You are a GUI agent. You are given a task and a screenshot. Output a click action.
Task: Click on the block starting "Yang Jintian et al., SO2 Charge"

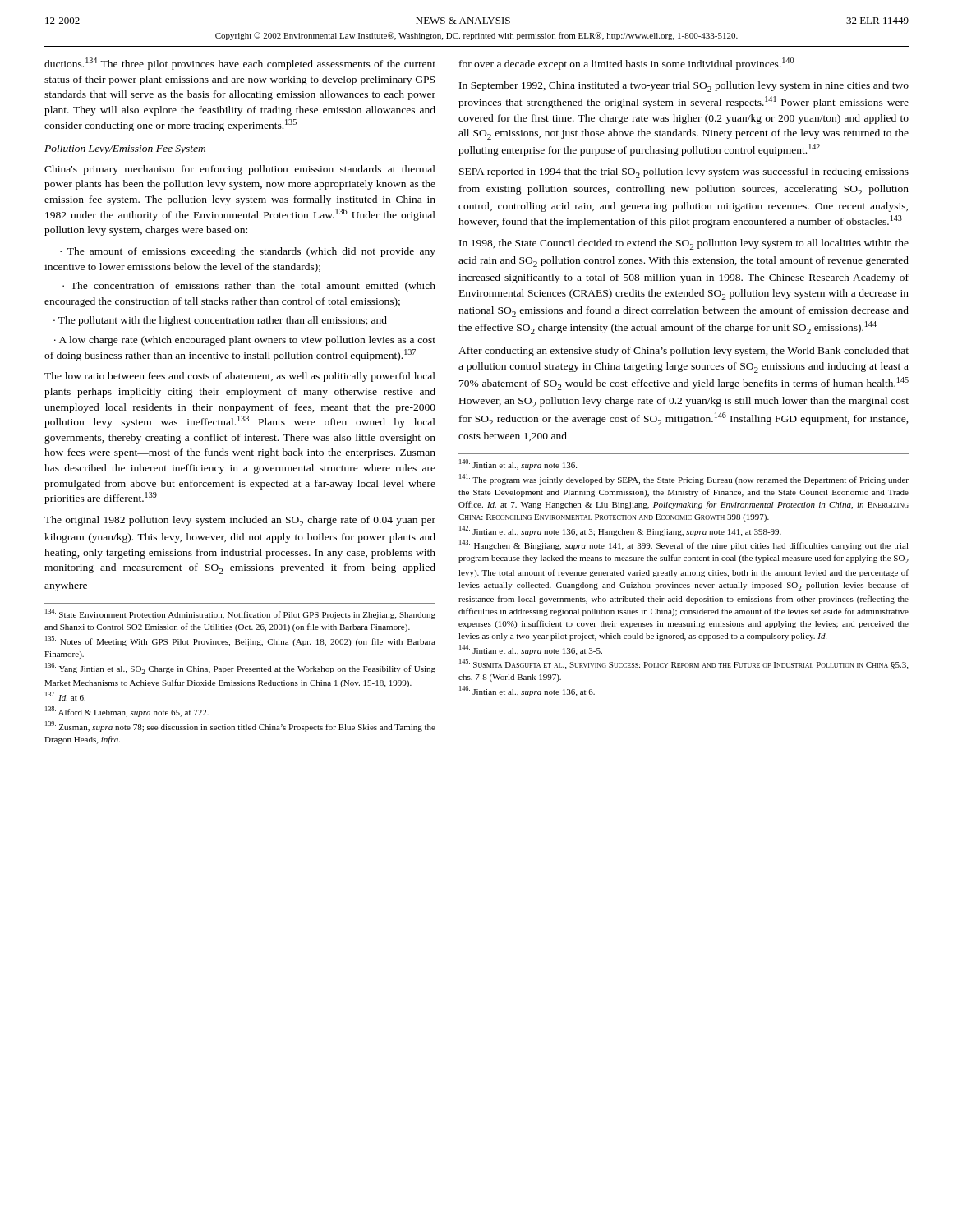click(x=240, y=676)
